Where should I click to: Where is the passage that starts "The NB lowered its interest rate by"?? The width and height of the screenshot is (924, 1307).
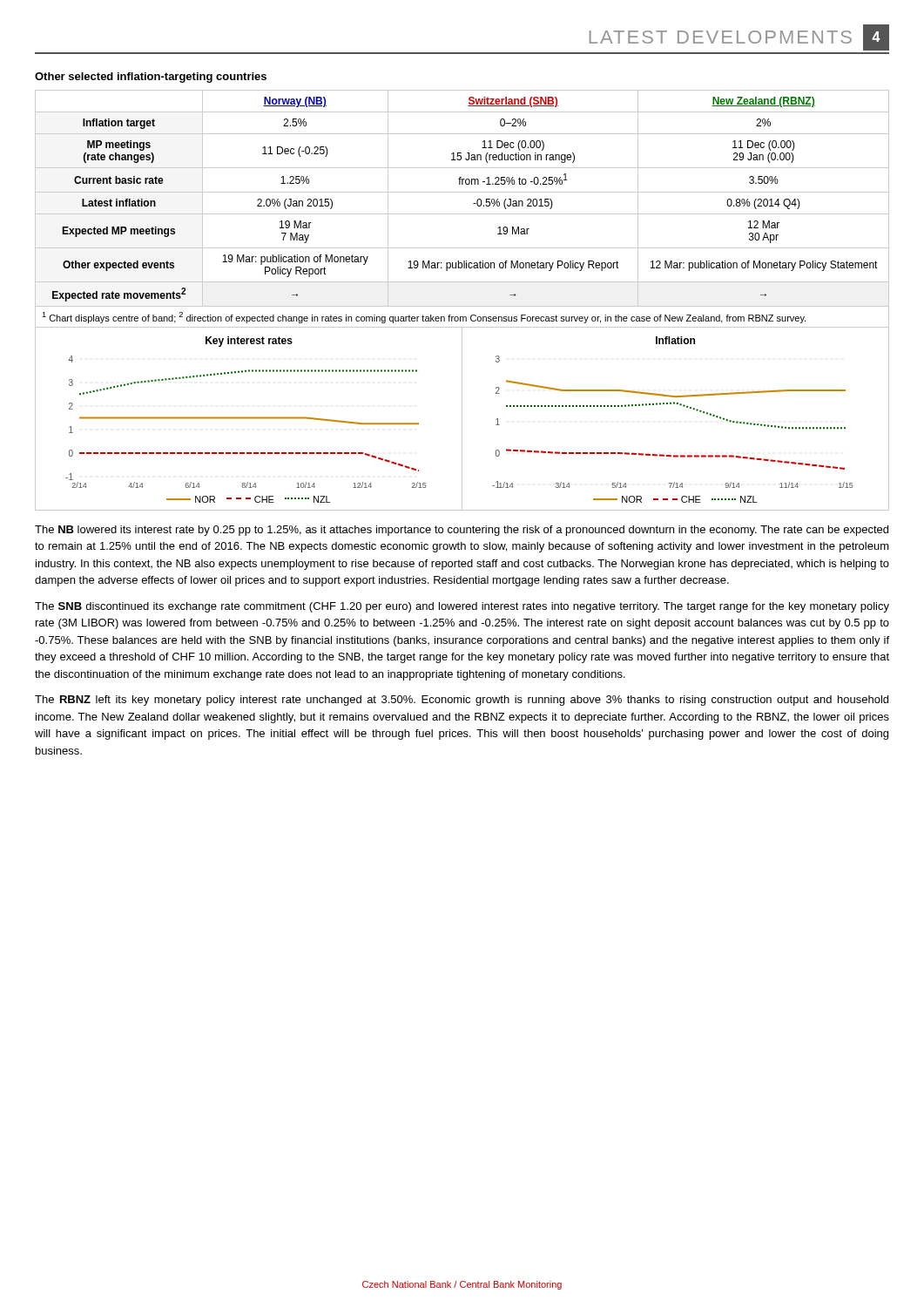pos(462,555)
